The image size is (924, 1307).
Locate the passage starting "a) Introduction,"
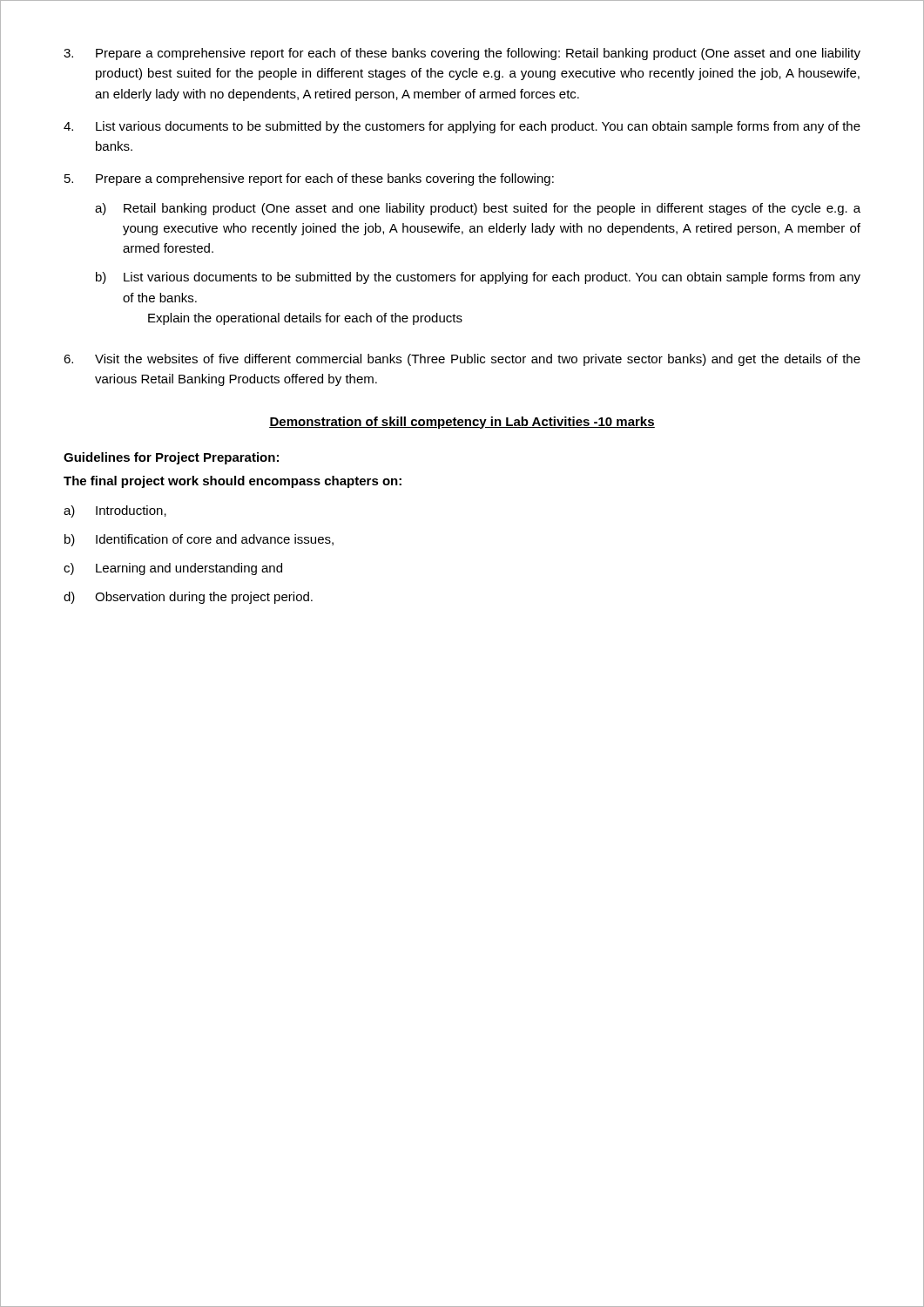[x=115, y=511]
